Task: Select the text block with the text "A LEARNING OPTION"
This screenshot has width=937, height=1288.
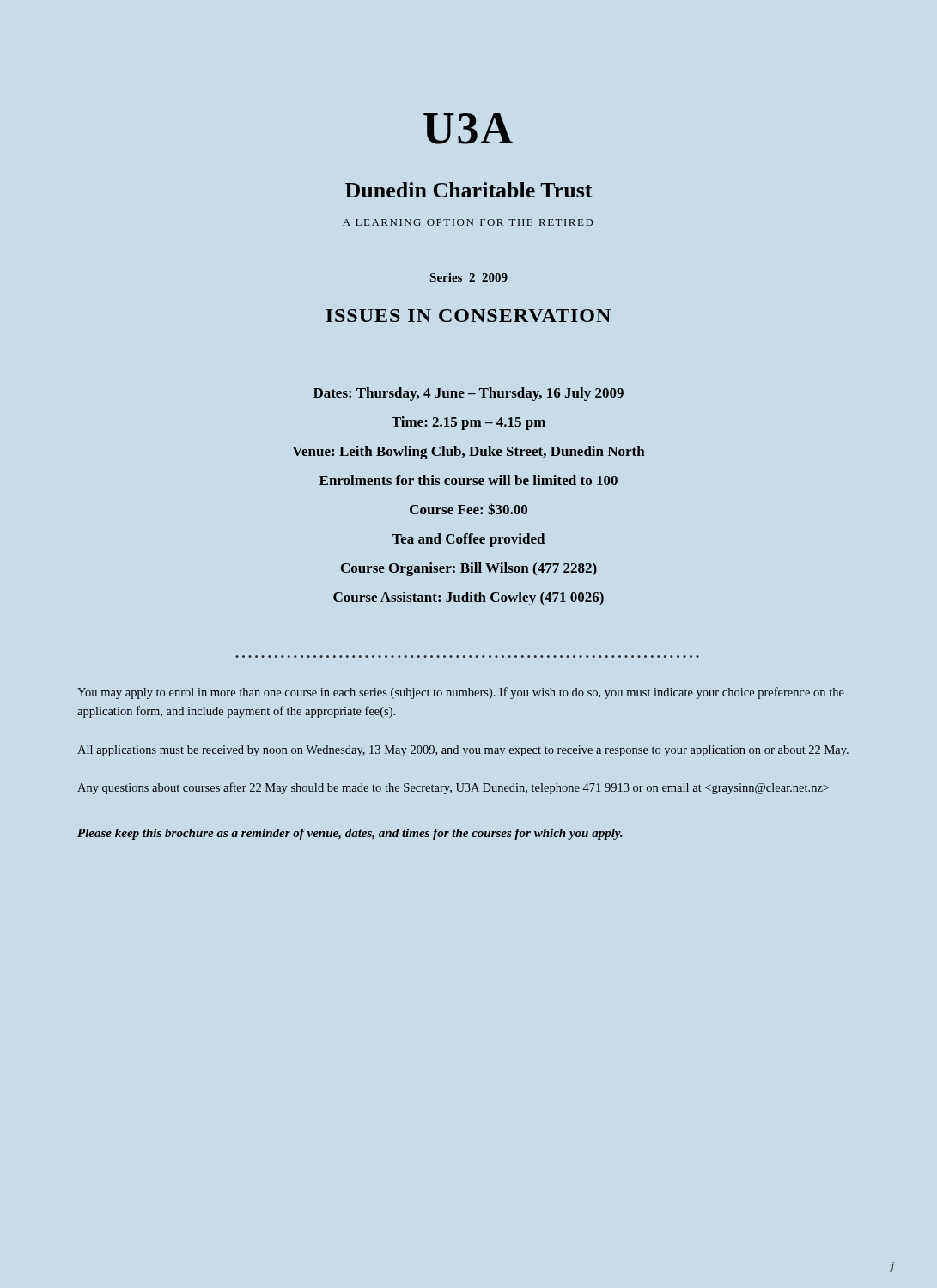Action: [x=468, y=222]
